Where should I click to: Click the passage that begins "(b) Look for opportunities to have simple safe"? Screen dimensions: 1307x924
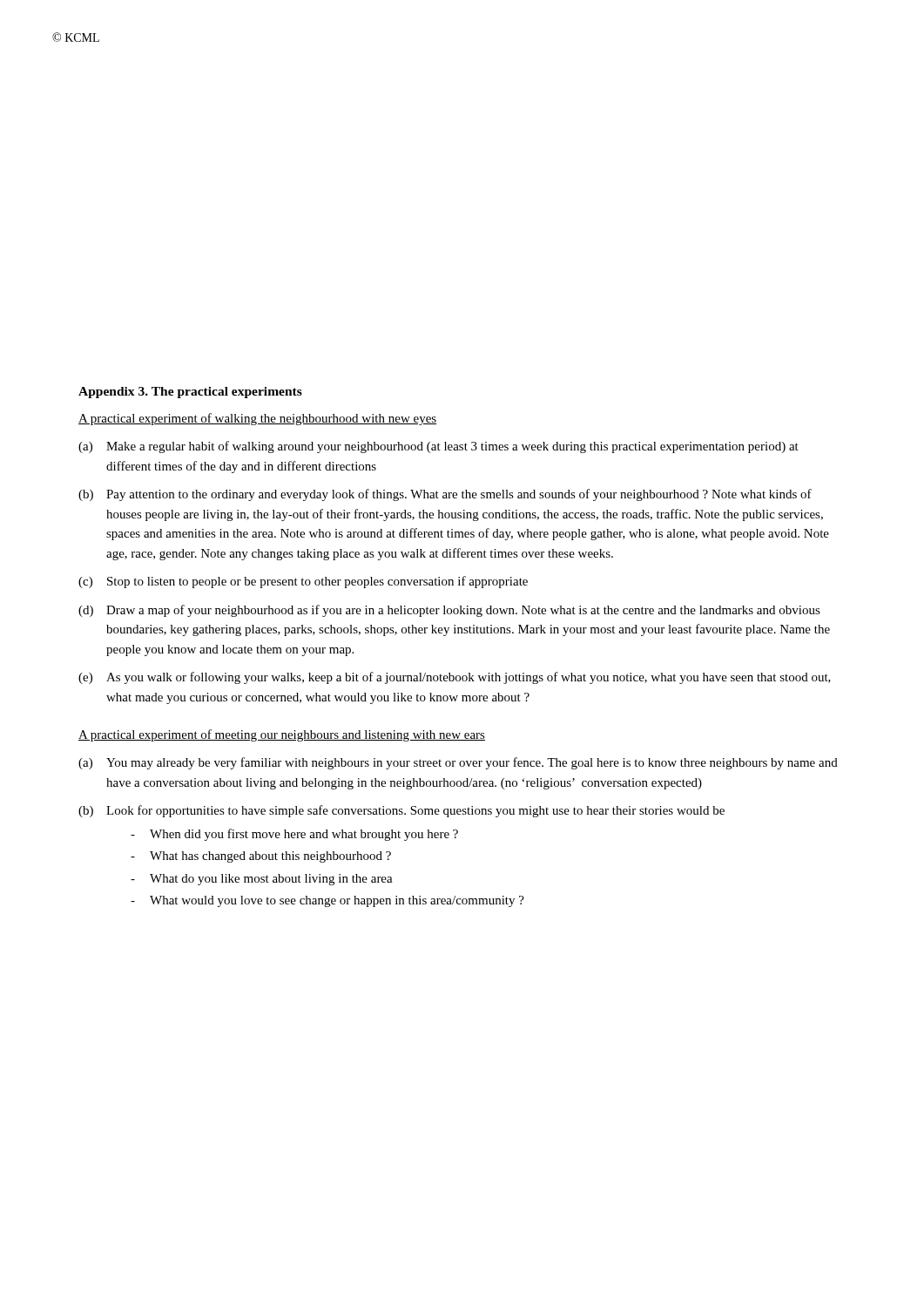(401, 811)
